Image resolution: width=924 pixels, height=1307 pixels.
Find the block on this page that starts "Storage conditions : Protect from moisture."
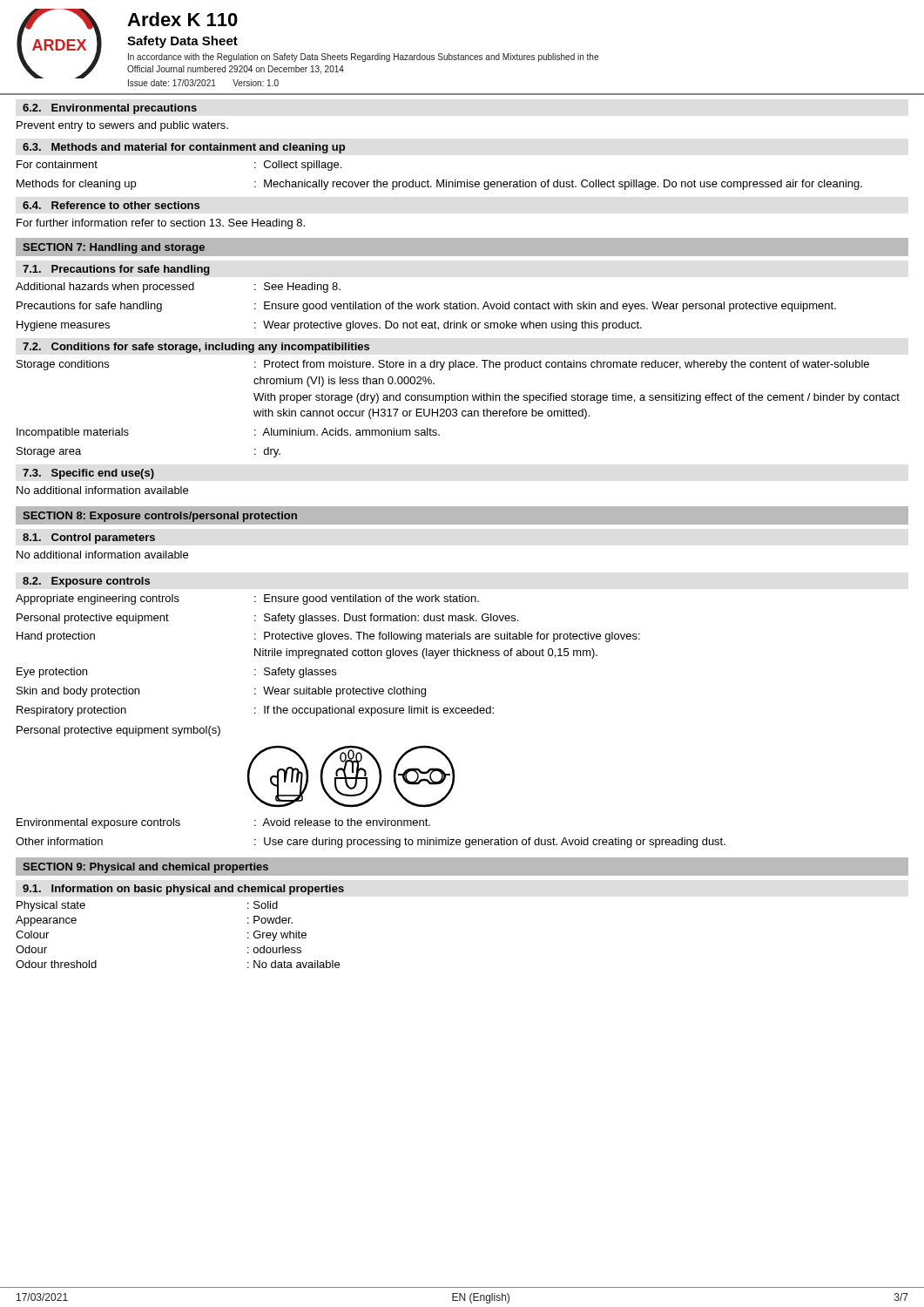pyautogui.click(x=462, y=389)
